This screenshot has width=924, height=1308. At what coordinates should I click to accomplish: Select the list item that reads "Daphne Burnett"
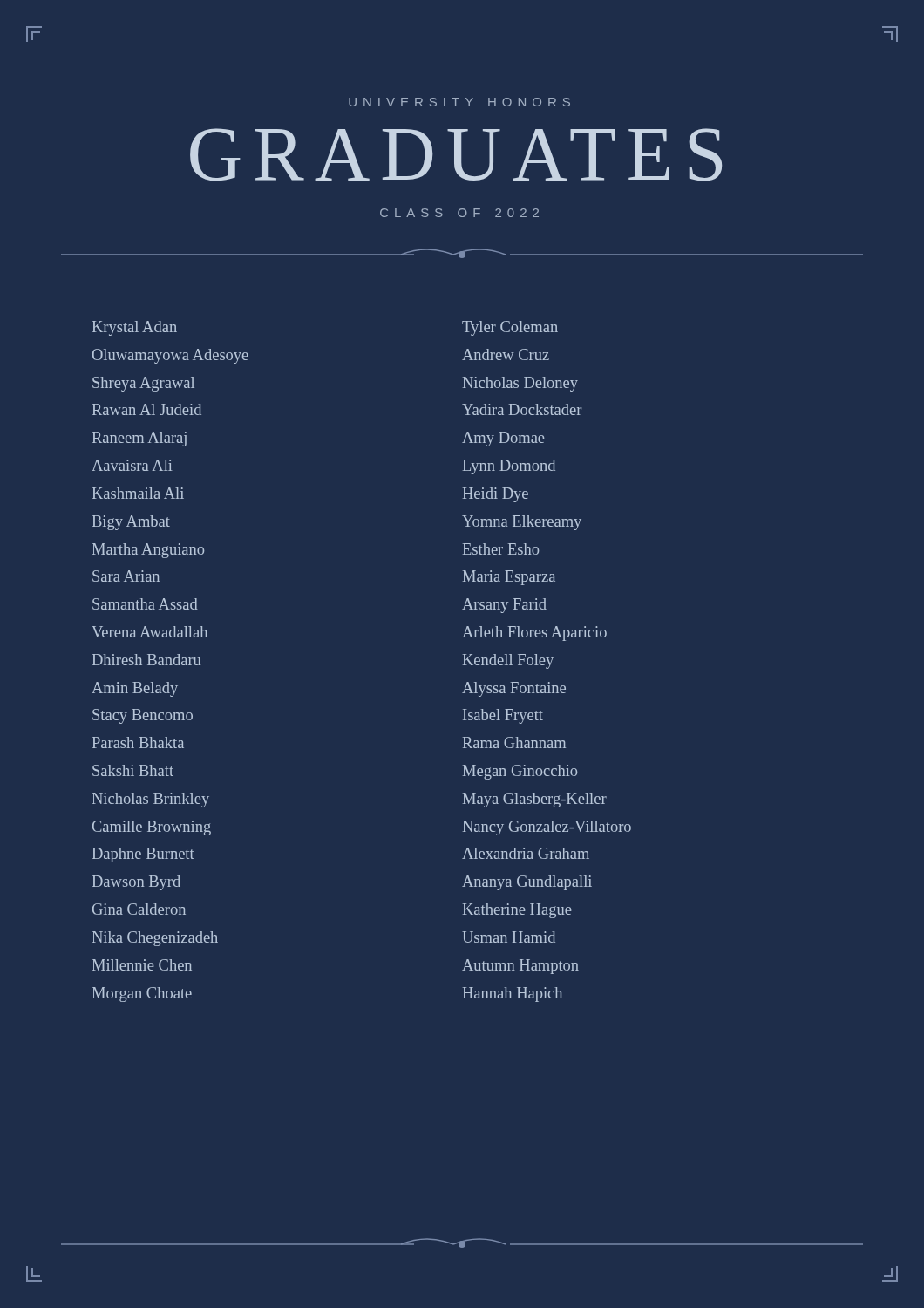143,854
